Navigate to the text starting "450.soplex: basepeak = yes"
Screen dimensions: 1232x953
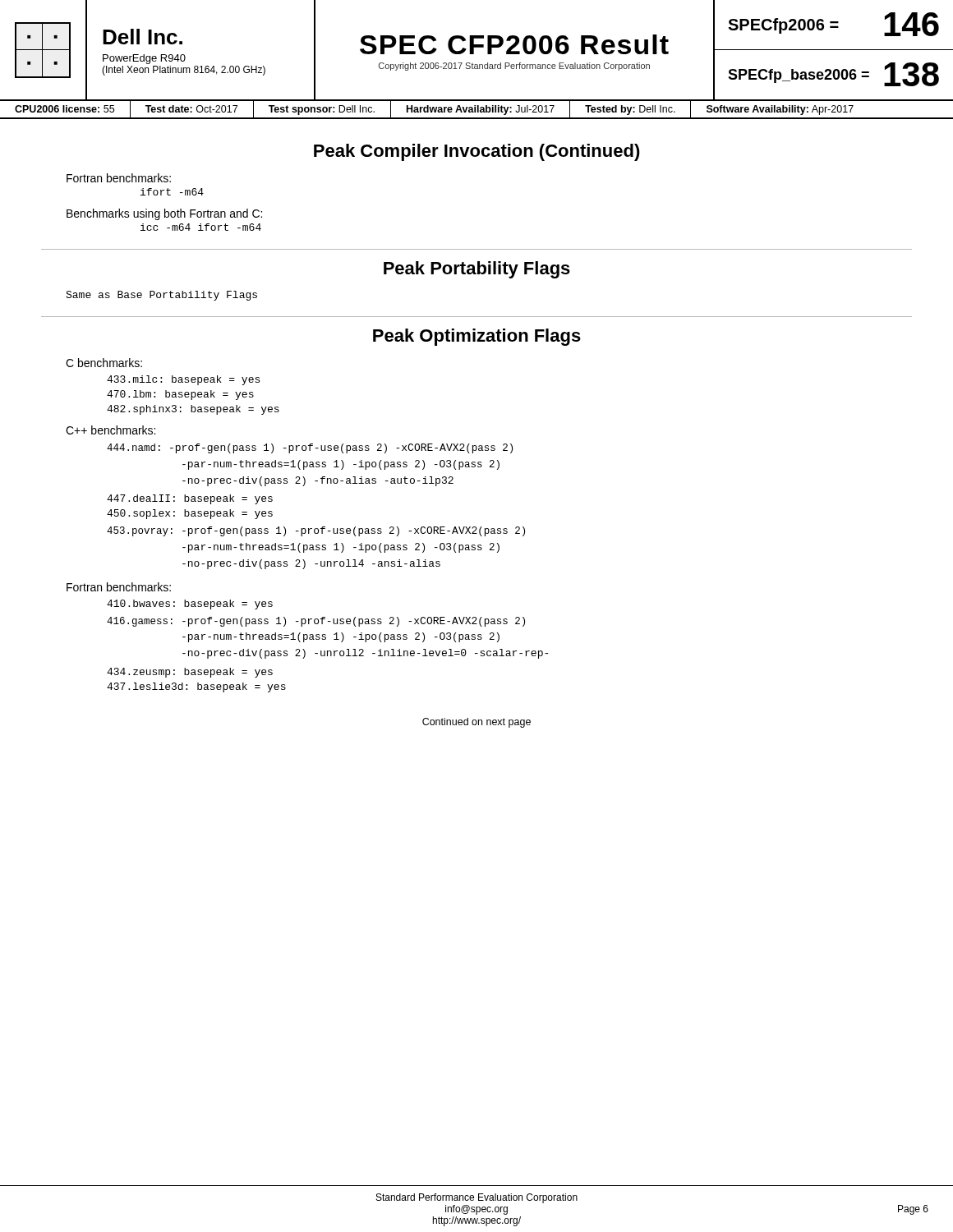pos(190,514)
